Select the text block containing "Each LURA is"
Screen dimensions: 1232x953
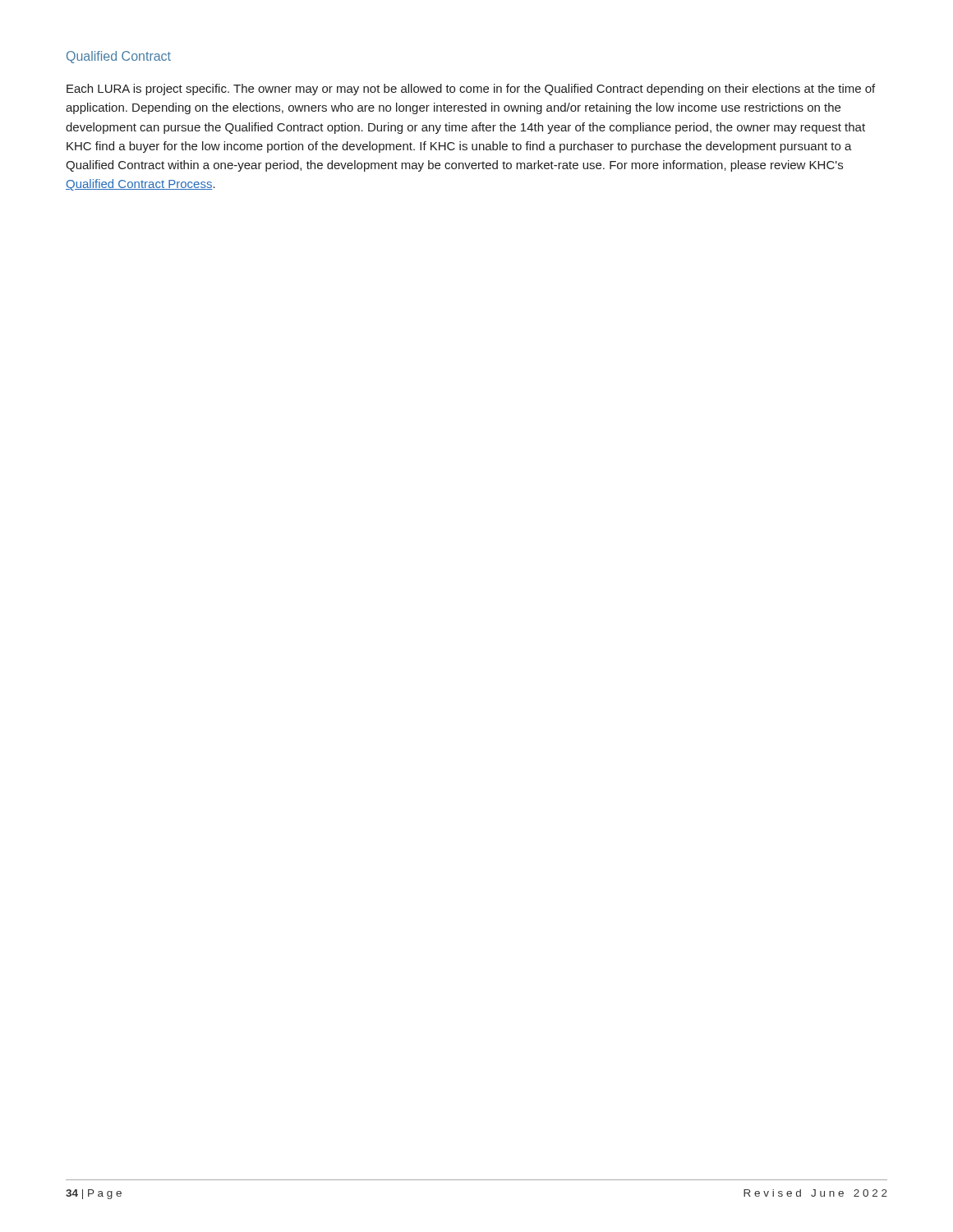[x=470, y=136]
